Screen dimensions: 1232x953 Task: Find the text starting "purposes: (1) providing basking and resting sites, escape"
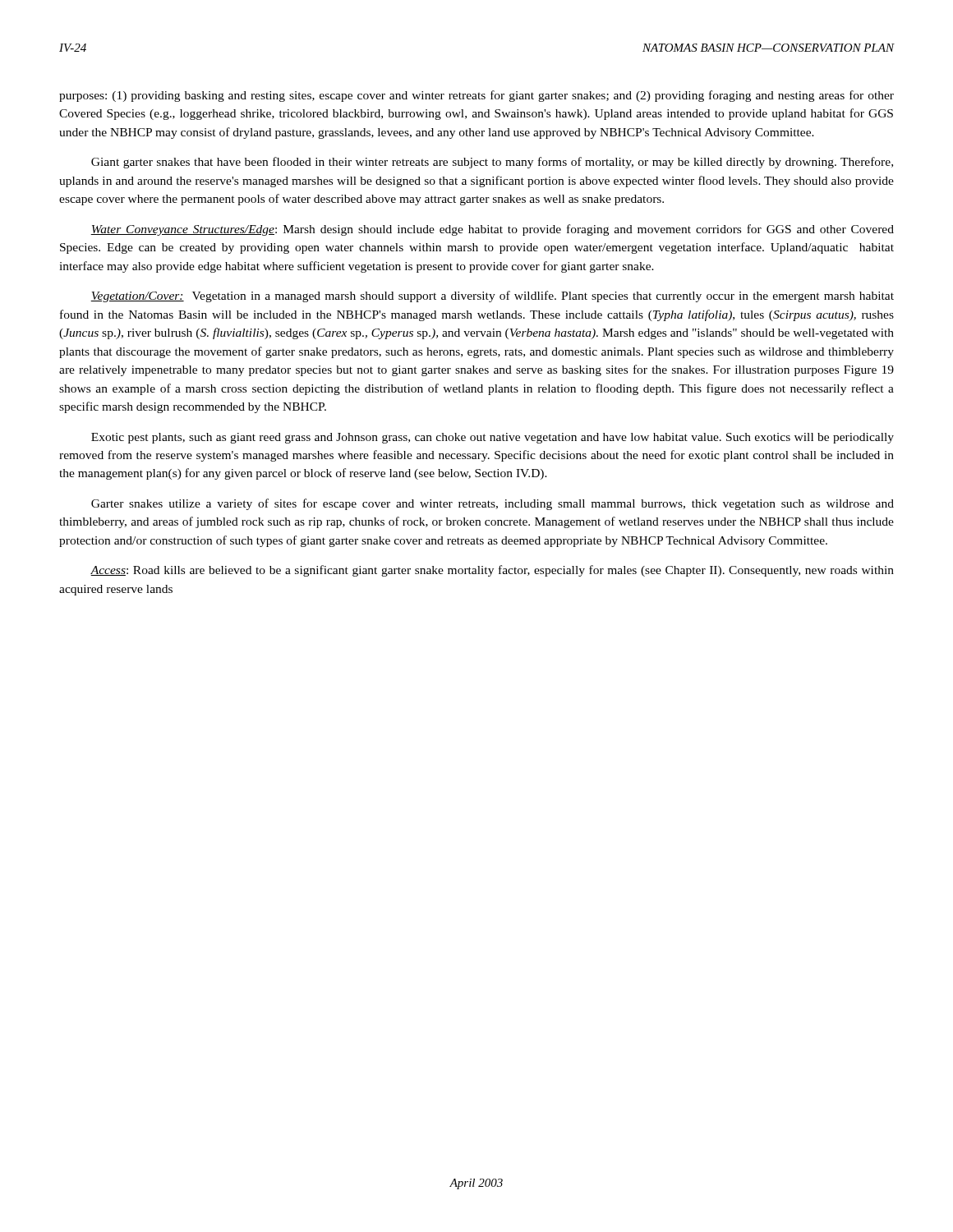point(476,113)
